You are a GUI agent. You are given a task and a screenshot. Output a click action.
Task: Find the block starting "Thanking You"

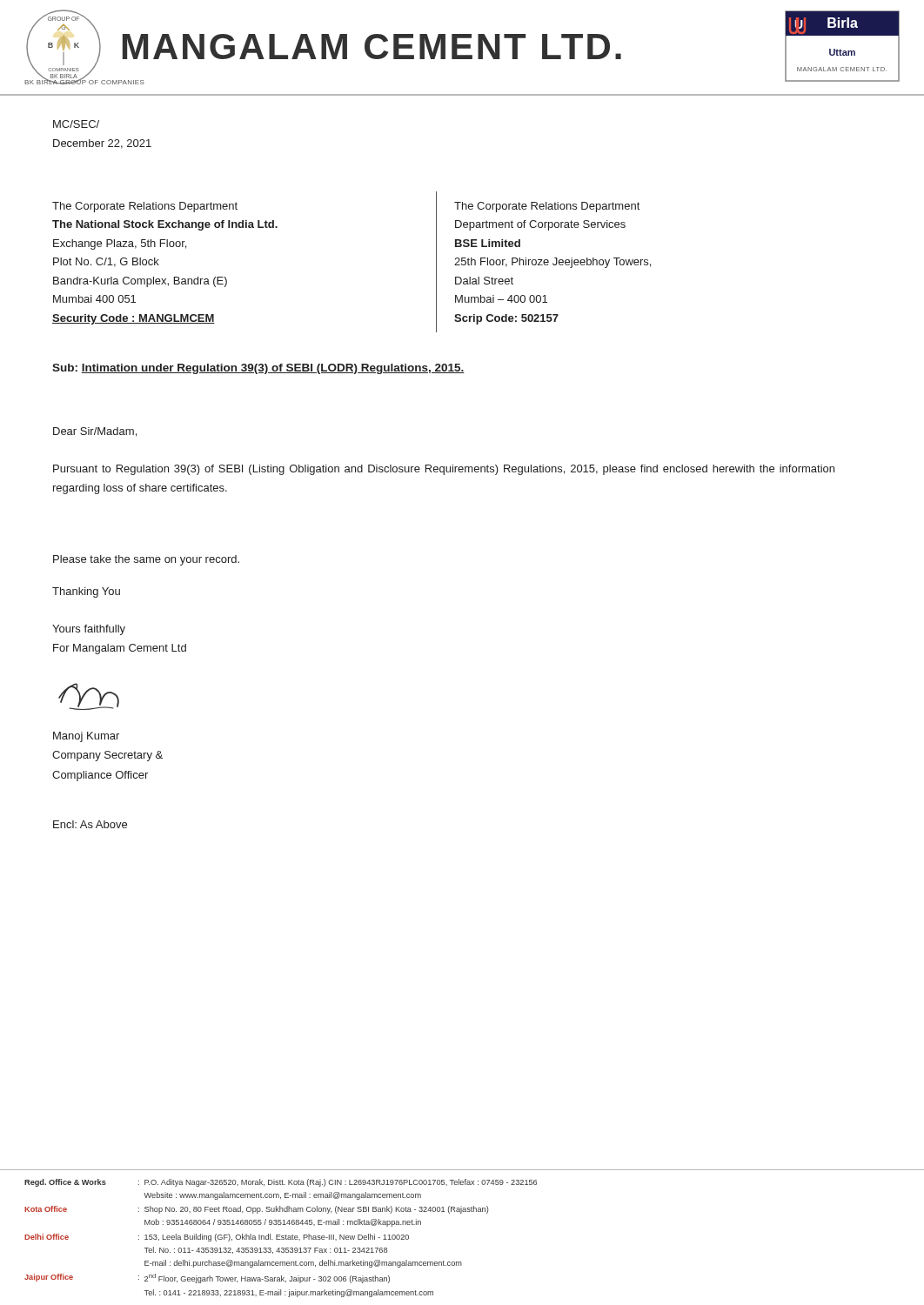coord(86,591)
